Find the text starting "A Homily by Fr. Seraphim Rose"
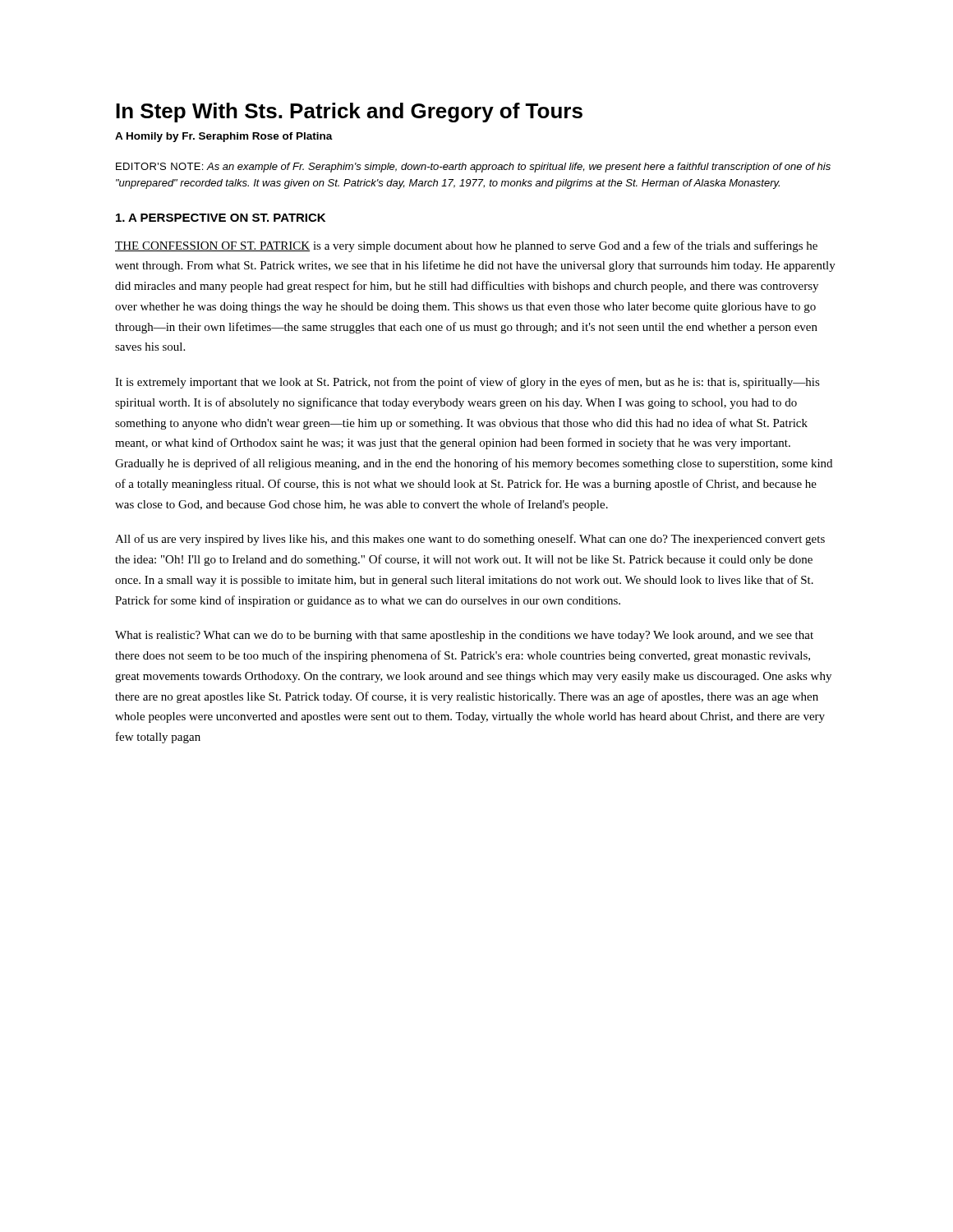 click(224, 137)
